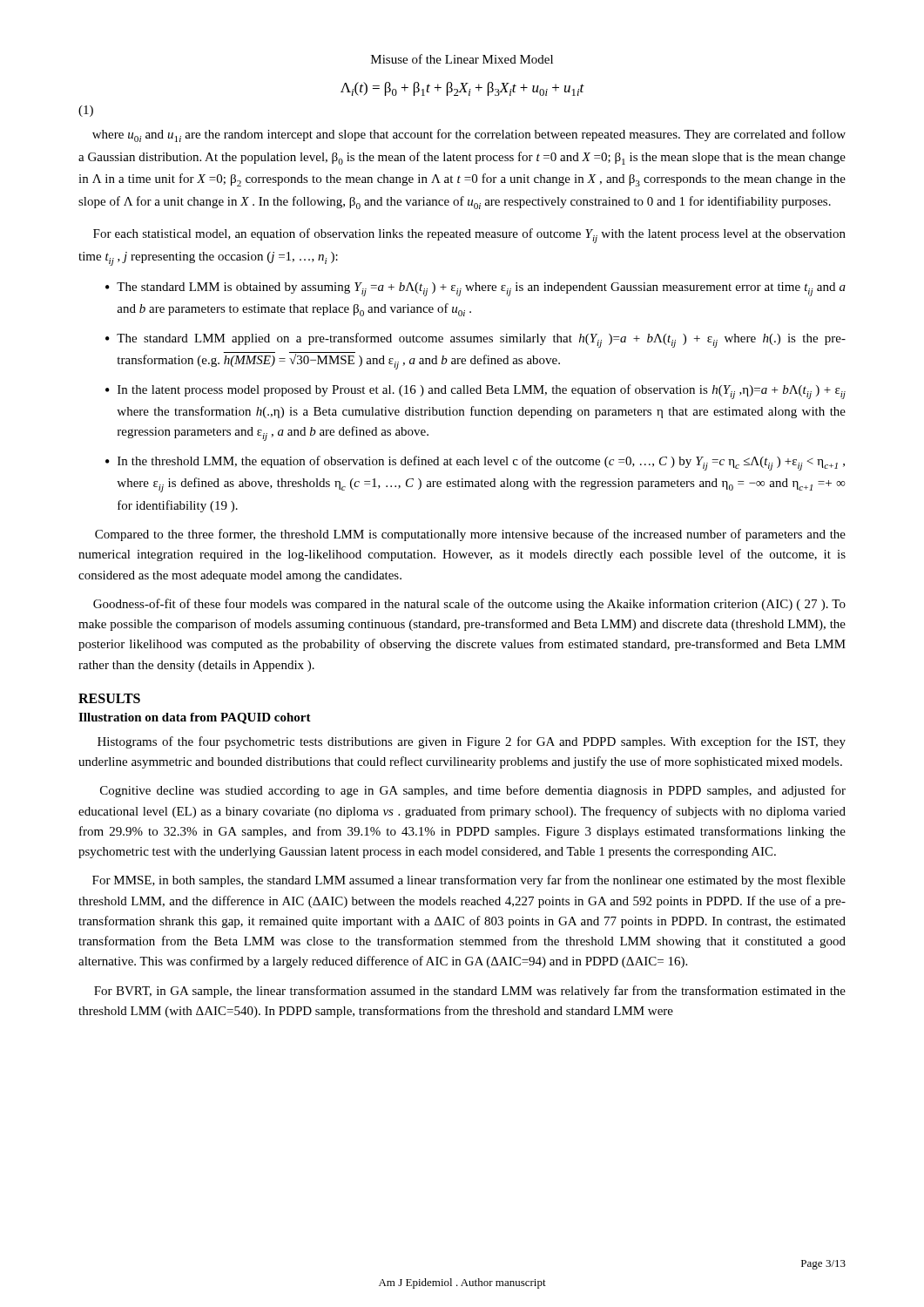Image resolution: width=924 pixels, height=1307 pixels.
Task: Locate the block of text that opens with "For BVRT, in"
Action: pos(462,1001)
